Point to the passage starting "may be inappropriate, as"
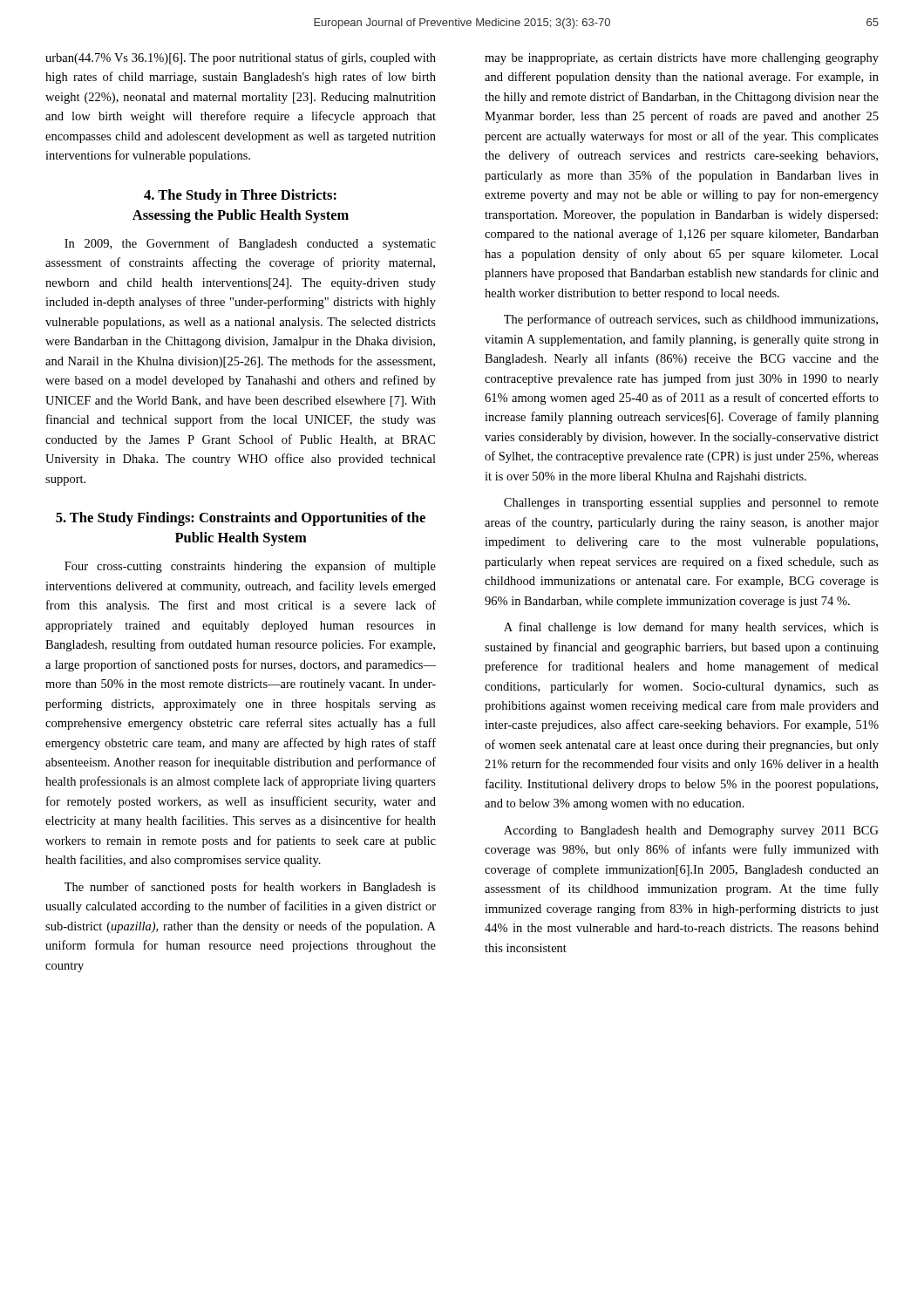 [682, 503]
